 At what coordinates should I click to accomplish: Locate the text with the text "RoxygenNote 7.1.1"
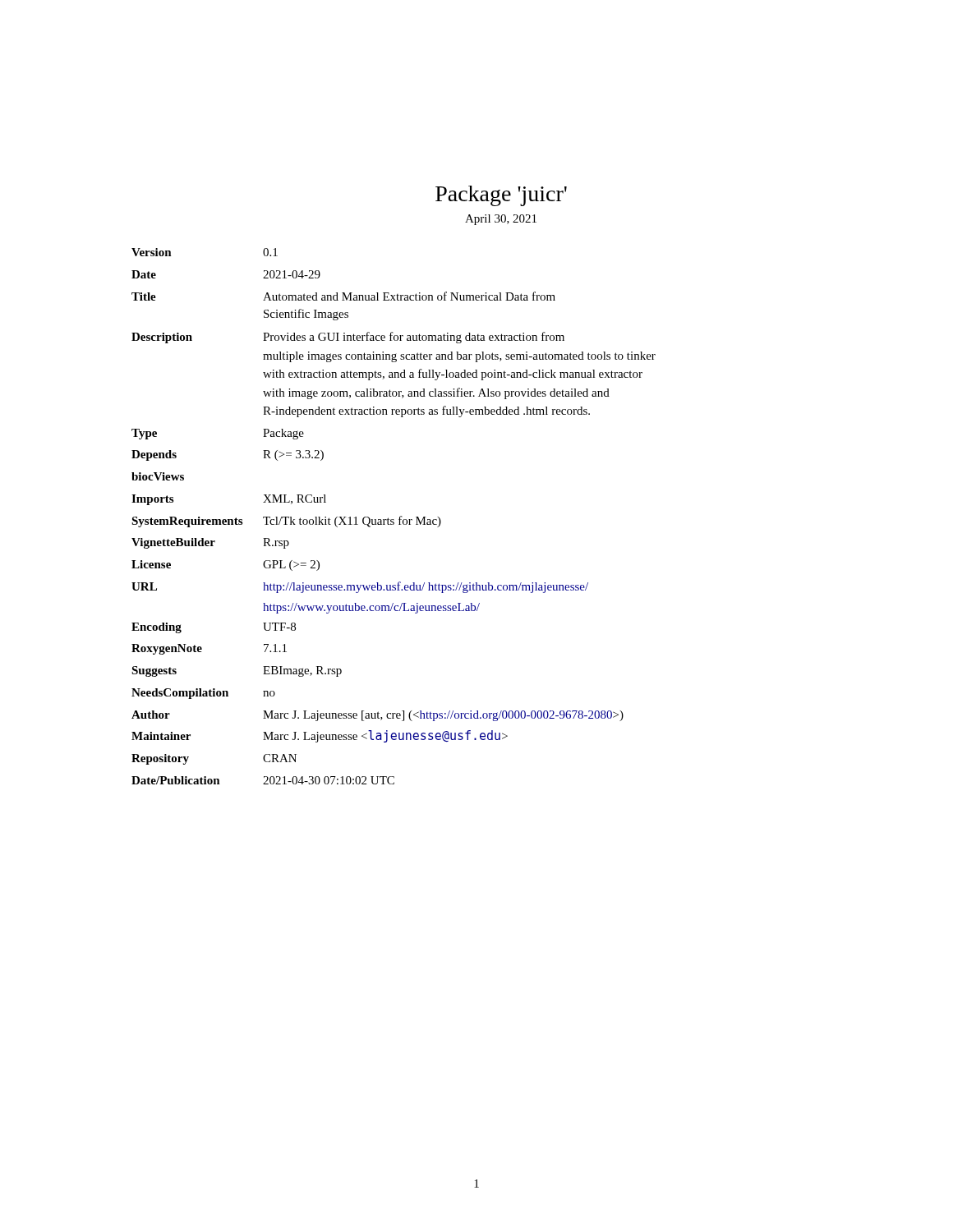pyautogui.click(x=151, y=648)
